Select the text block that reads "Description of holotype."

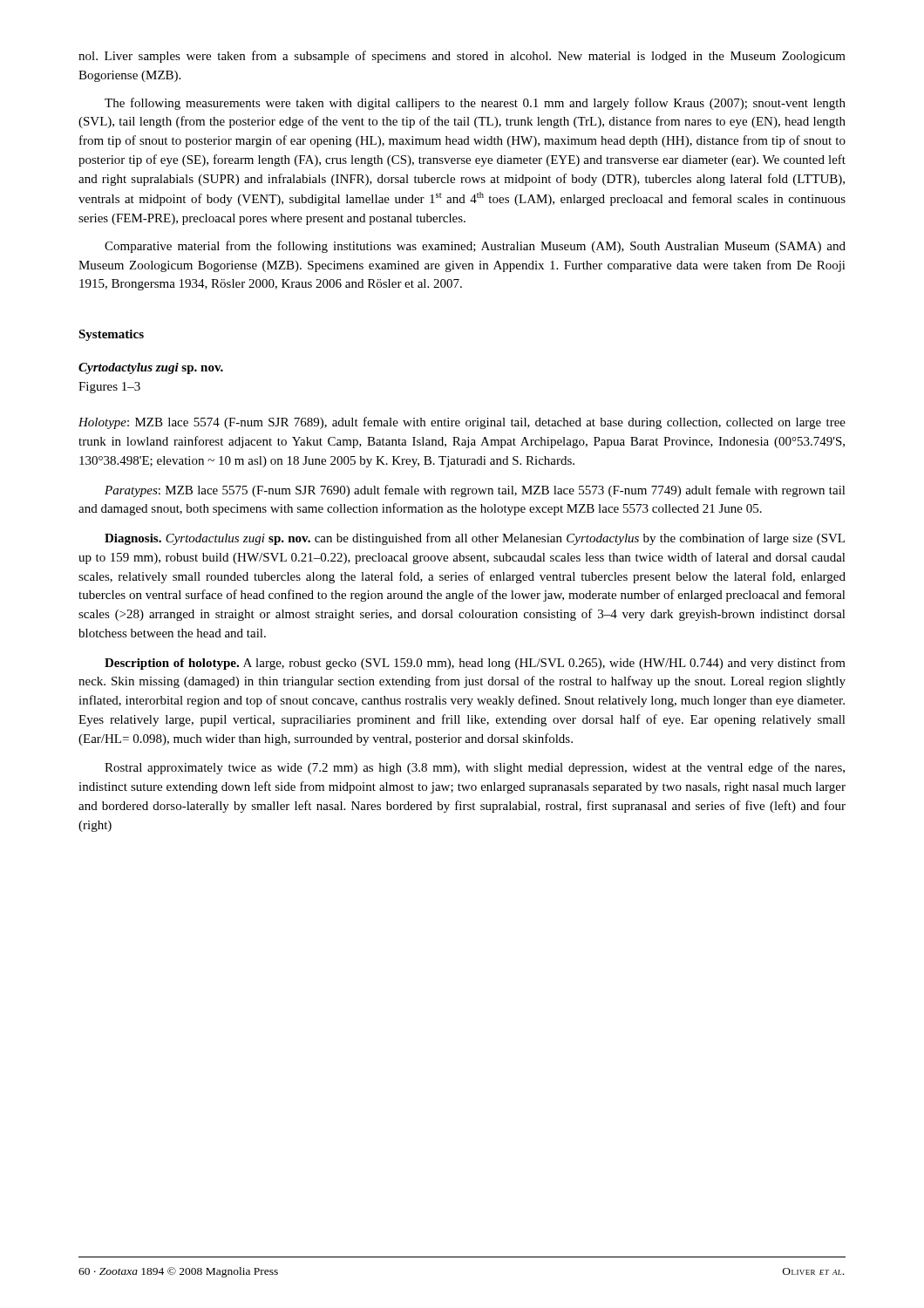(x=462, y=700)
